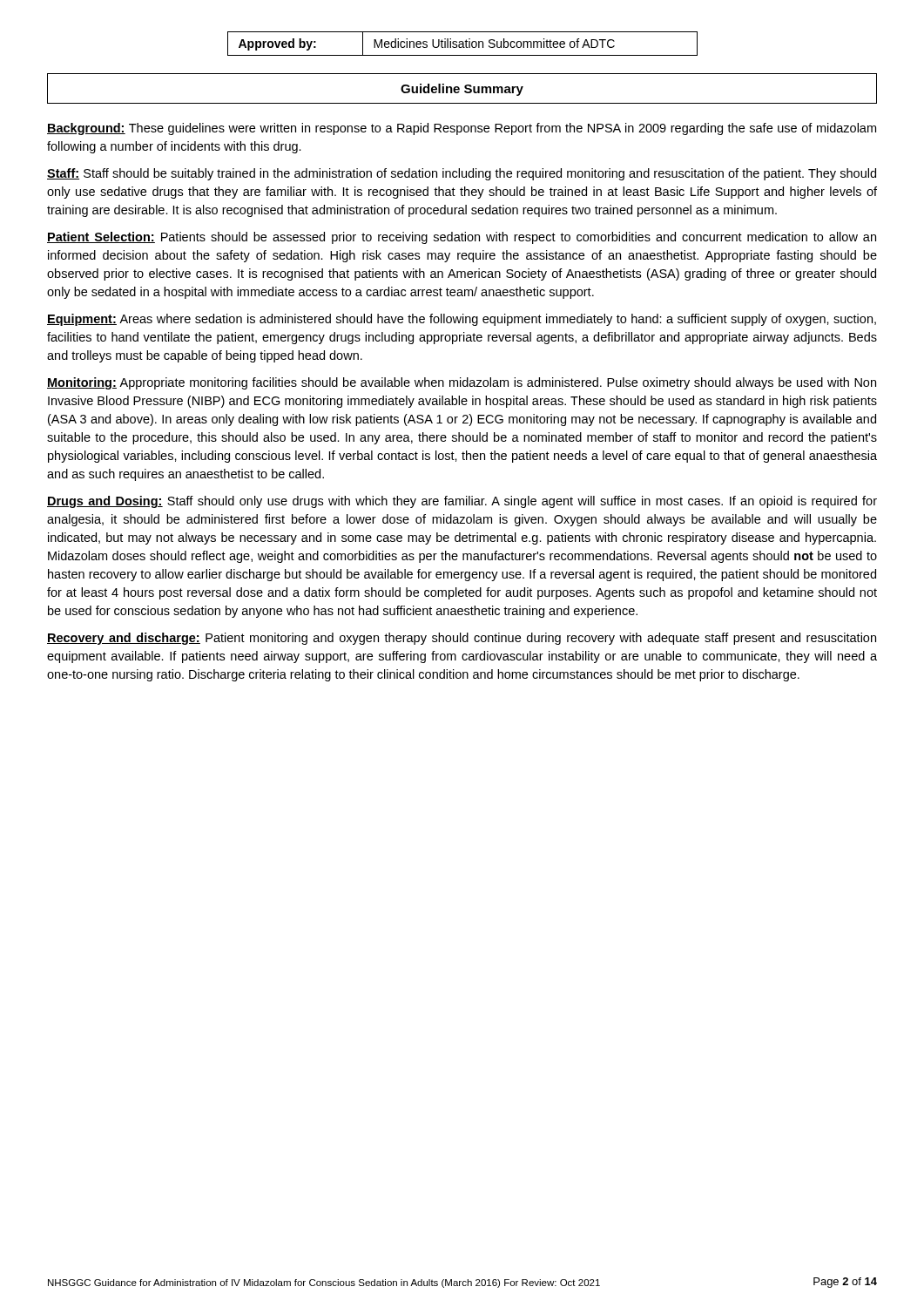Point to the block beginning "Drugs and Dosing: Staff should only use drugs"
The height and width of the screenshot is (1307, 924).
pos(462,556)
